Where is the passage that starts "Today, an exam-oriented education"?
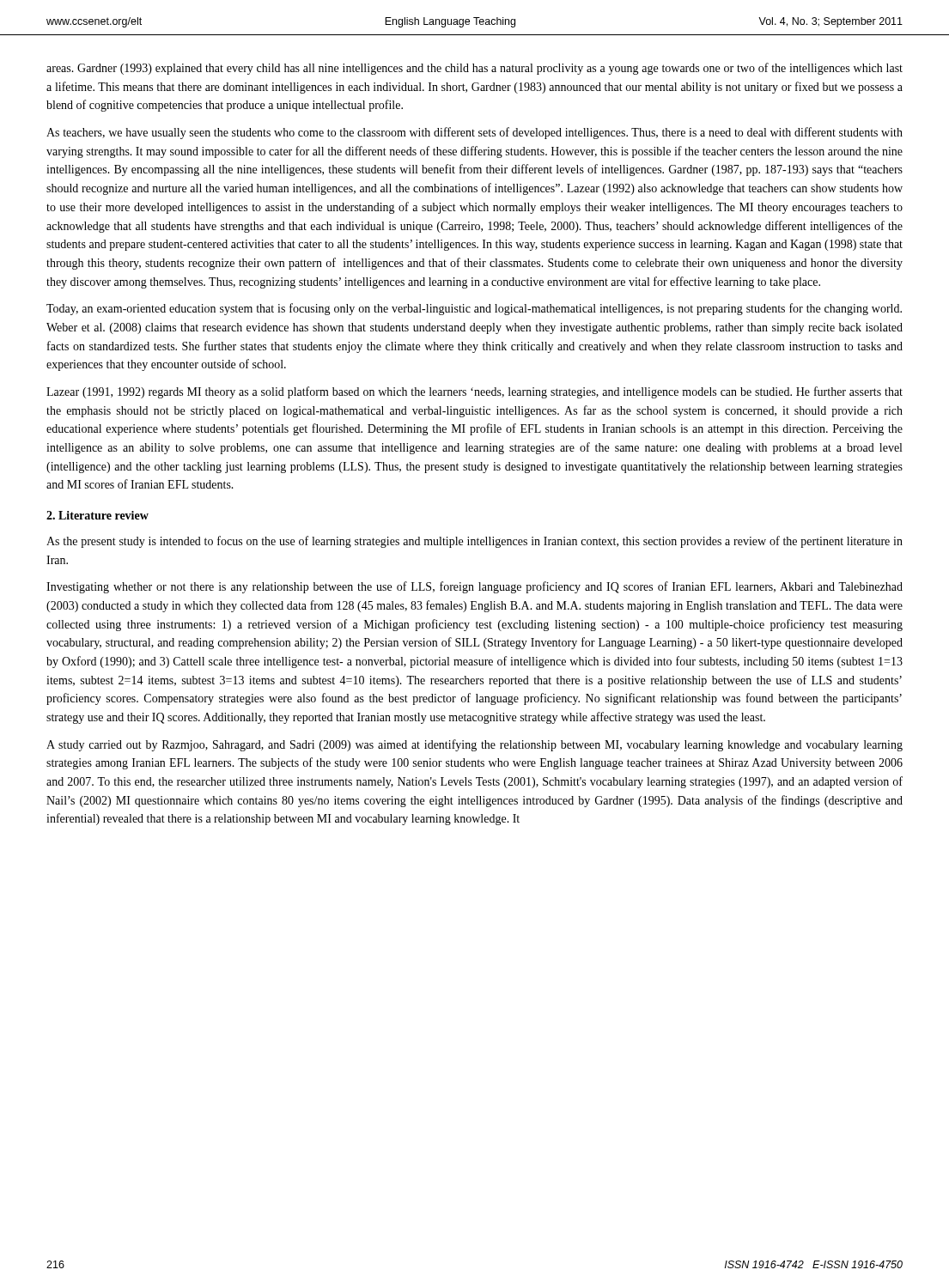This screenshot has width=949, height=1288. pyautogui.click(x=474, y=337)
